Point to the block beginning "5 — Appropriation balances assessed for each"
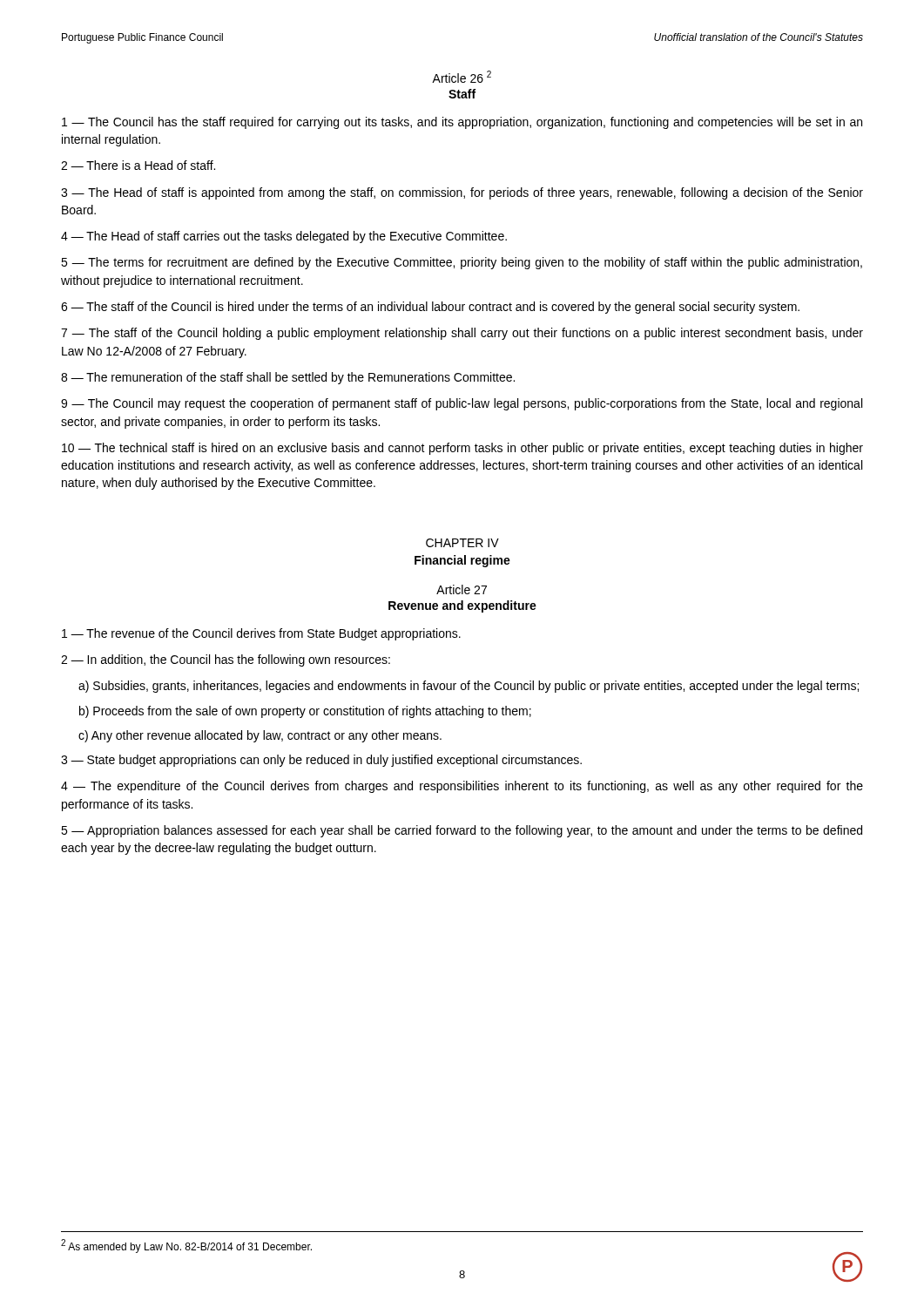Image resolution: width=924 pixels, height=1307 pixels. click(462, 839)
